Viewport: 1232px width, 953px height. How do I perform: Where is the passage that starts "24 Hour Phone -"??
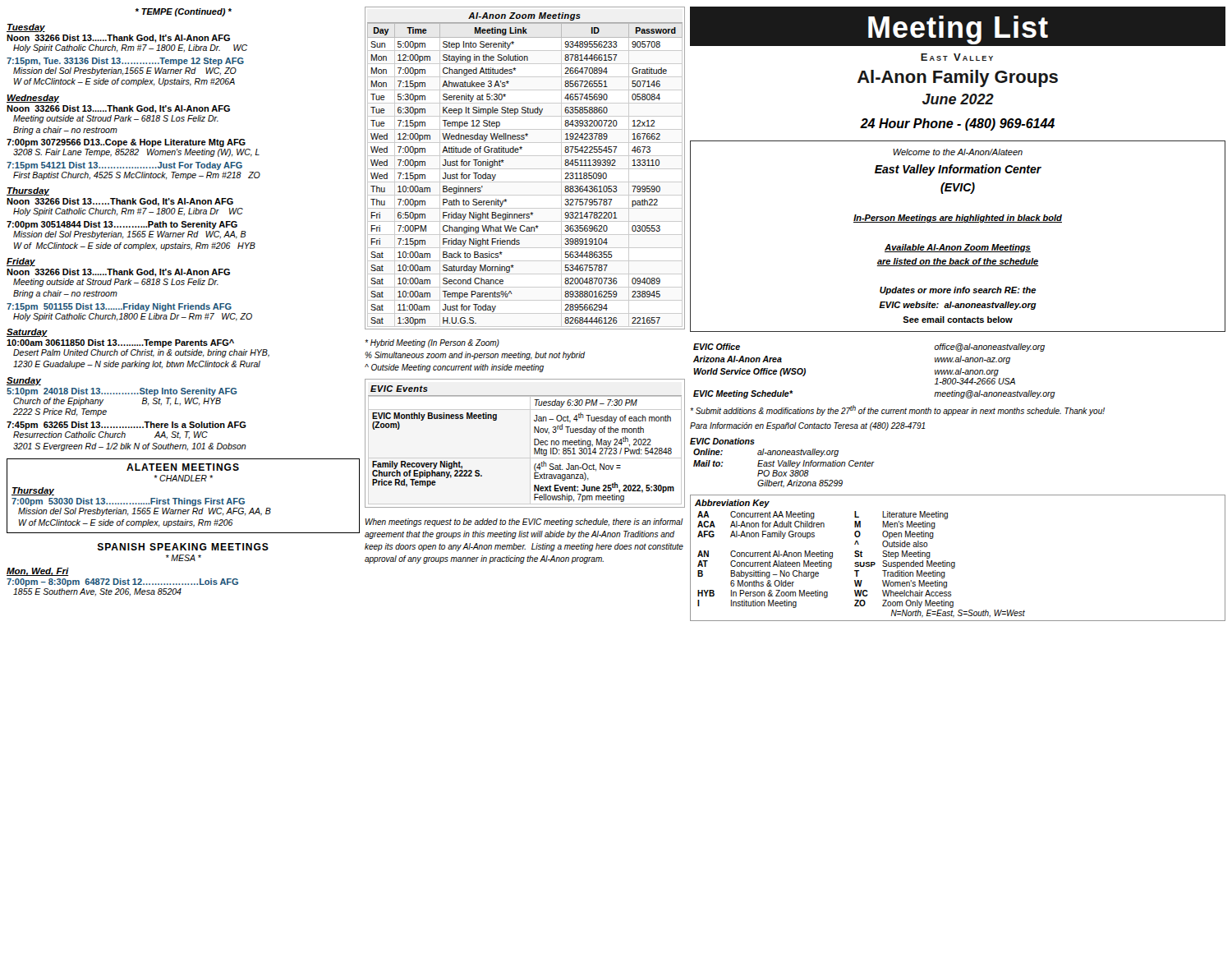click(x=958, y=124)
